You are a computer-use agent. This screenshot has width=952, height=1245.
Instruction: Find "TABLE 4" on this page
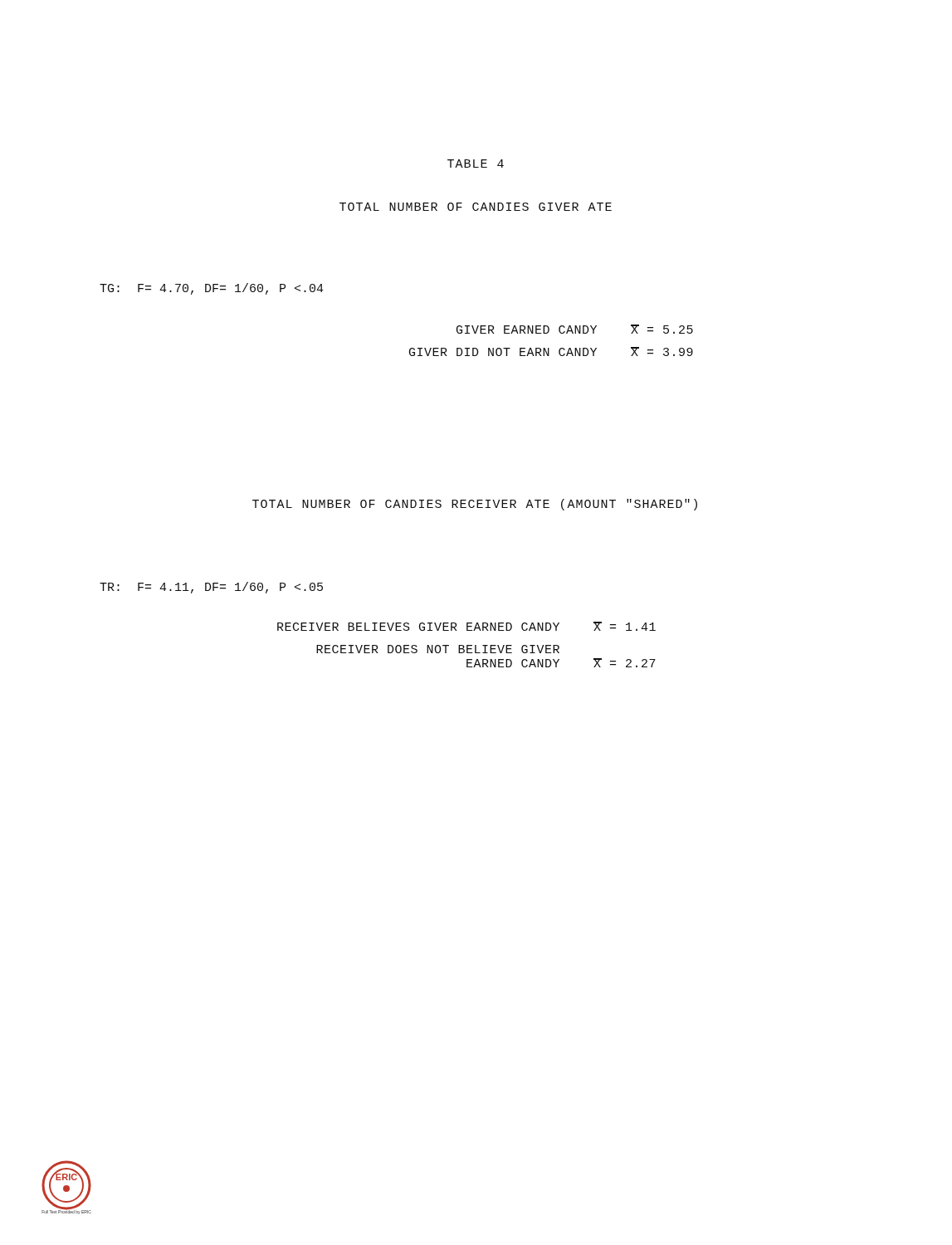476,165
